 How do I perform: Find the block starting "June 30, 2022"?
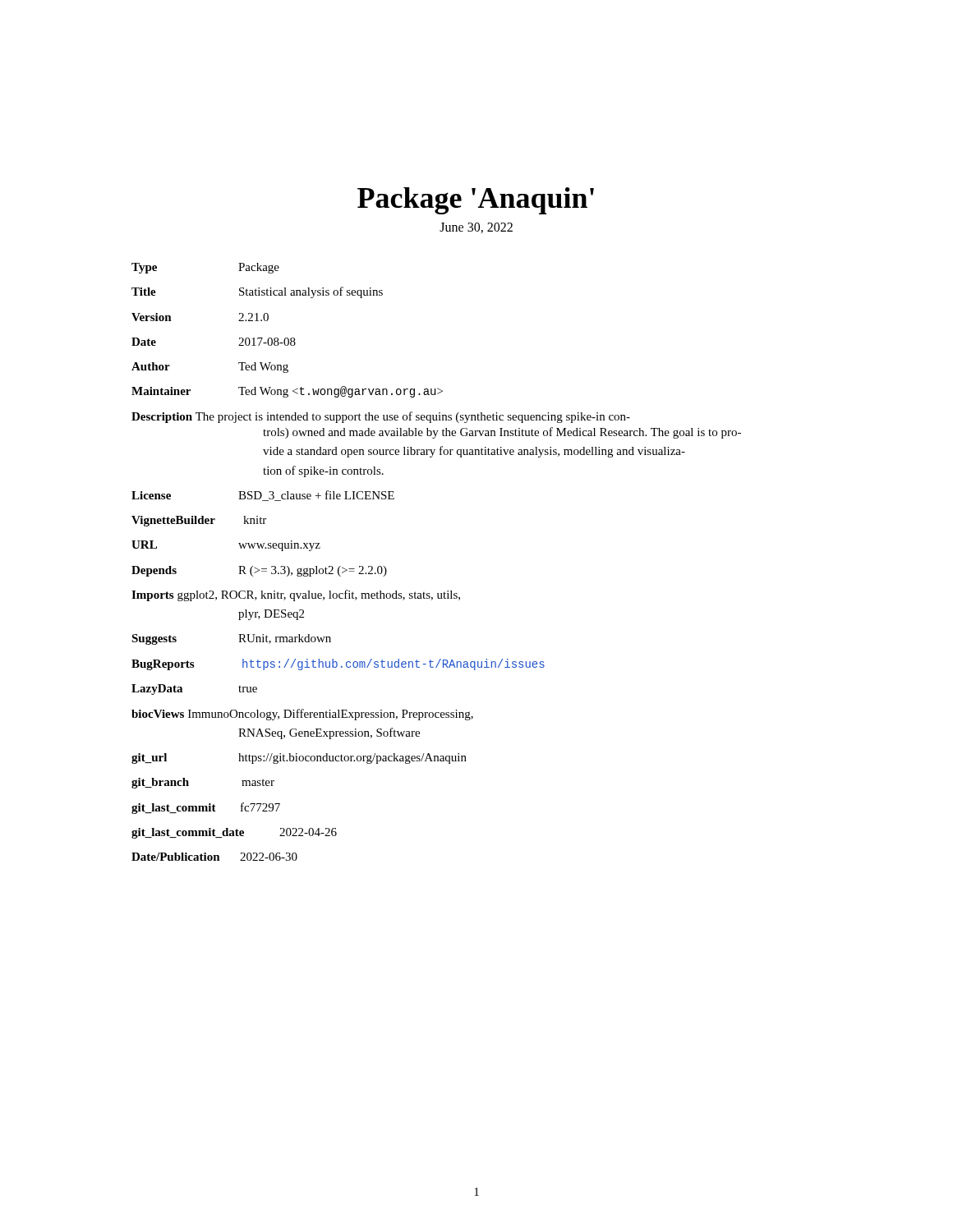click(476, 228)
